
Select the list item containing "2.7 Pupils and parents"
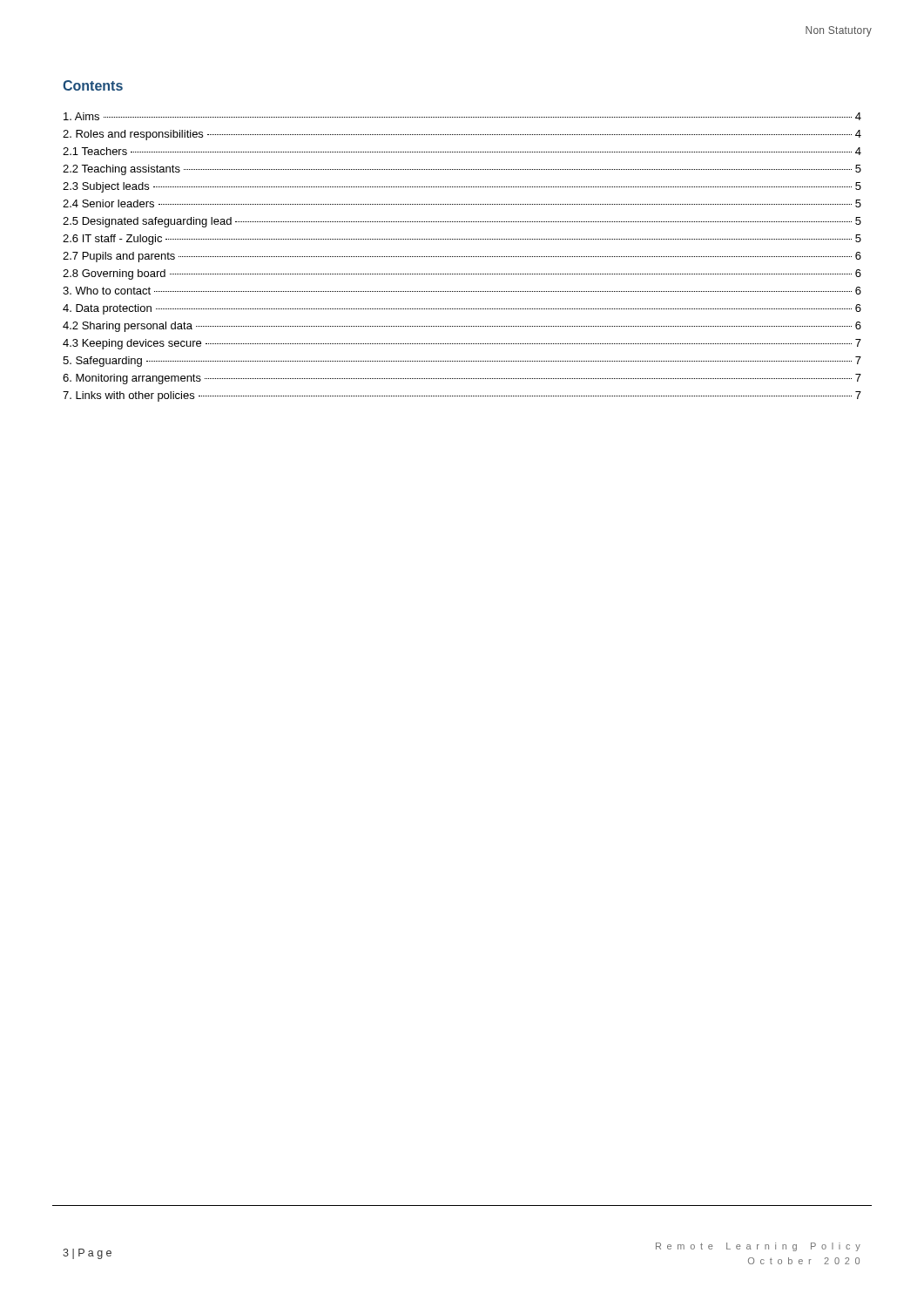pos(462,256)
